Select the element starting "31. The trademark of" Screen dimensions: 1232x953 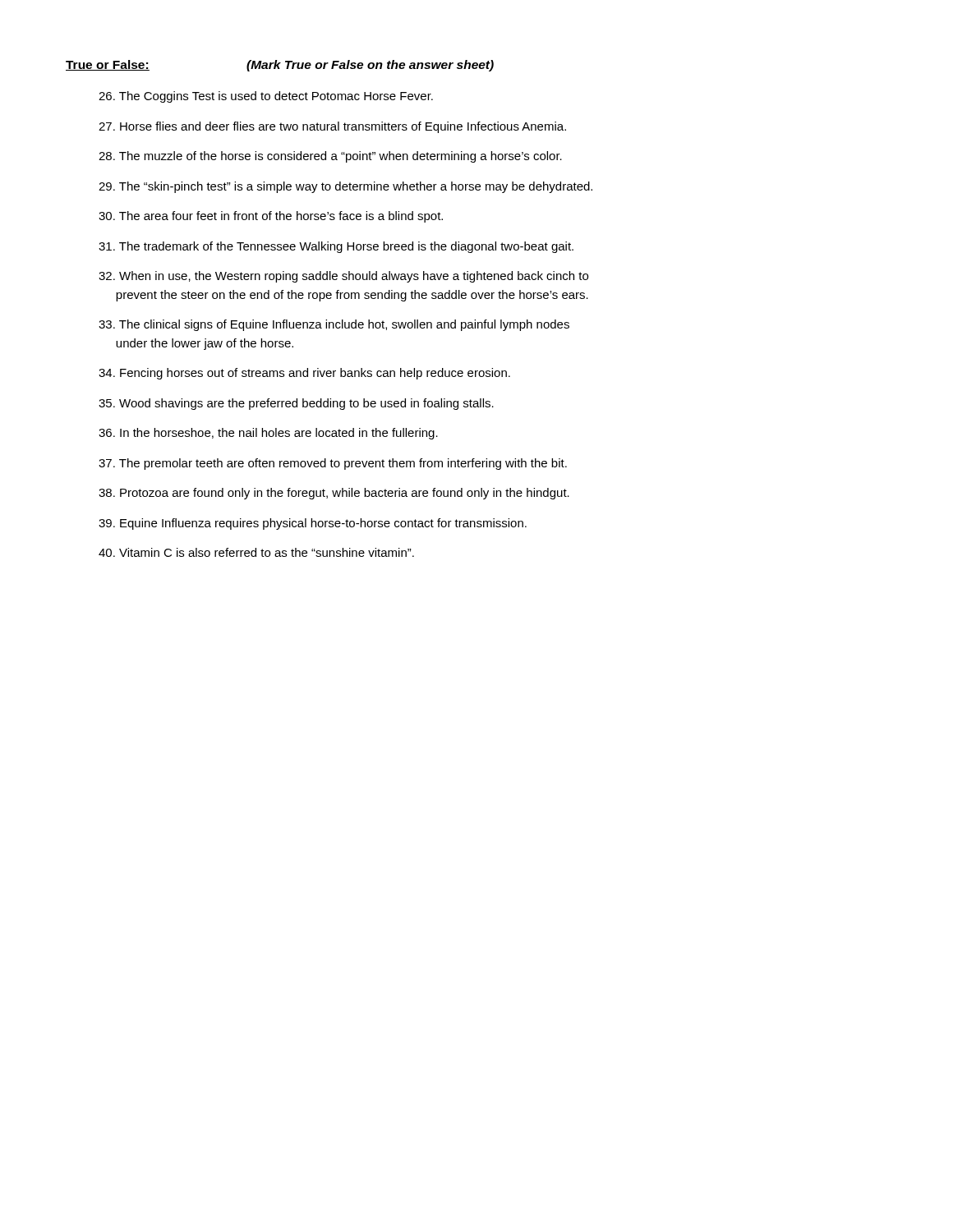point(493,246)
